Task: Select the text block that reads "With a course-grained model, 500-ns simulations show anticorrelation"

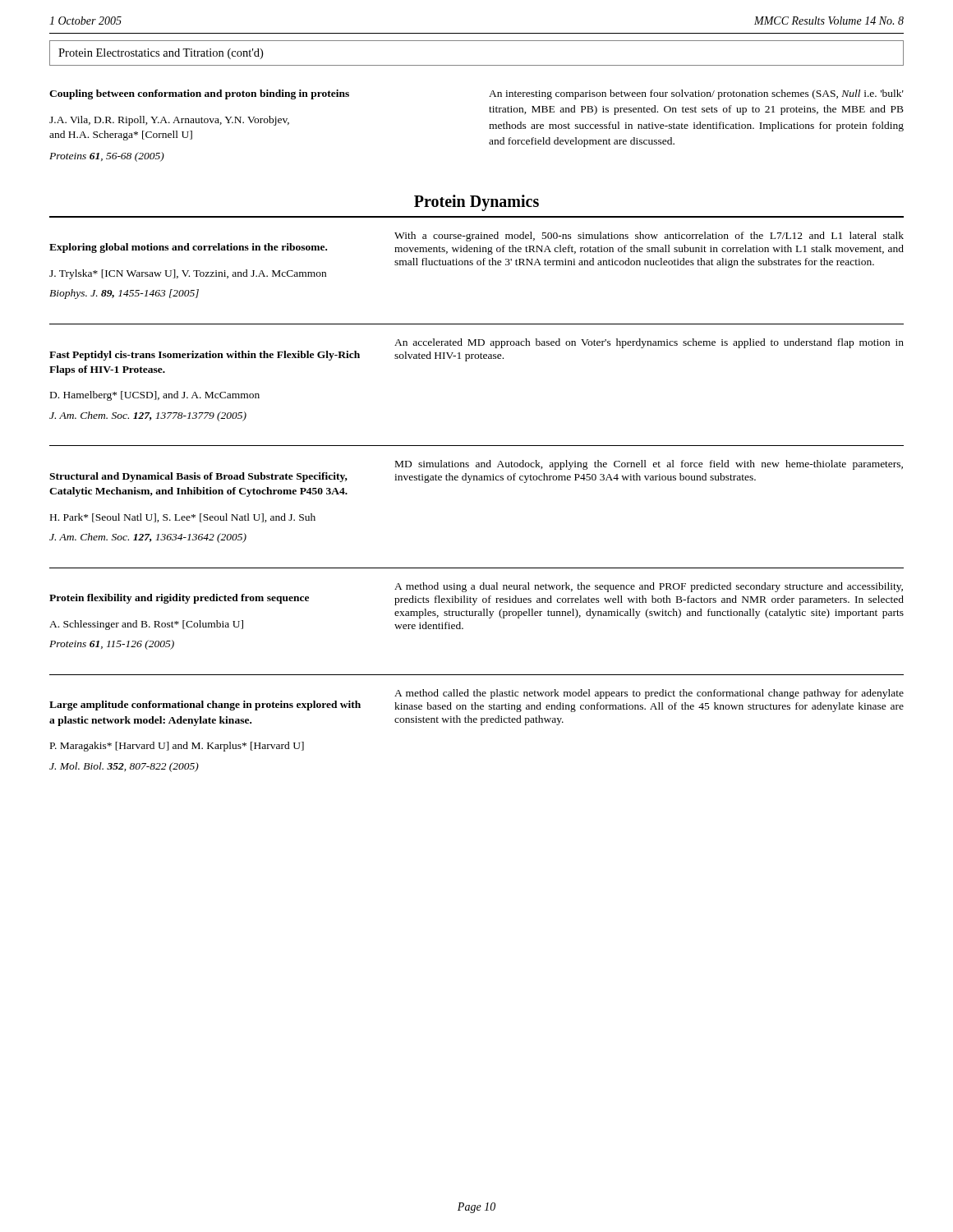Action: (x=649, y=248)
